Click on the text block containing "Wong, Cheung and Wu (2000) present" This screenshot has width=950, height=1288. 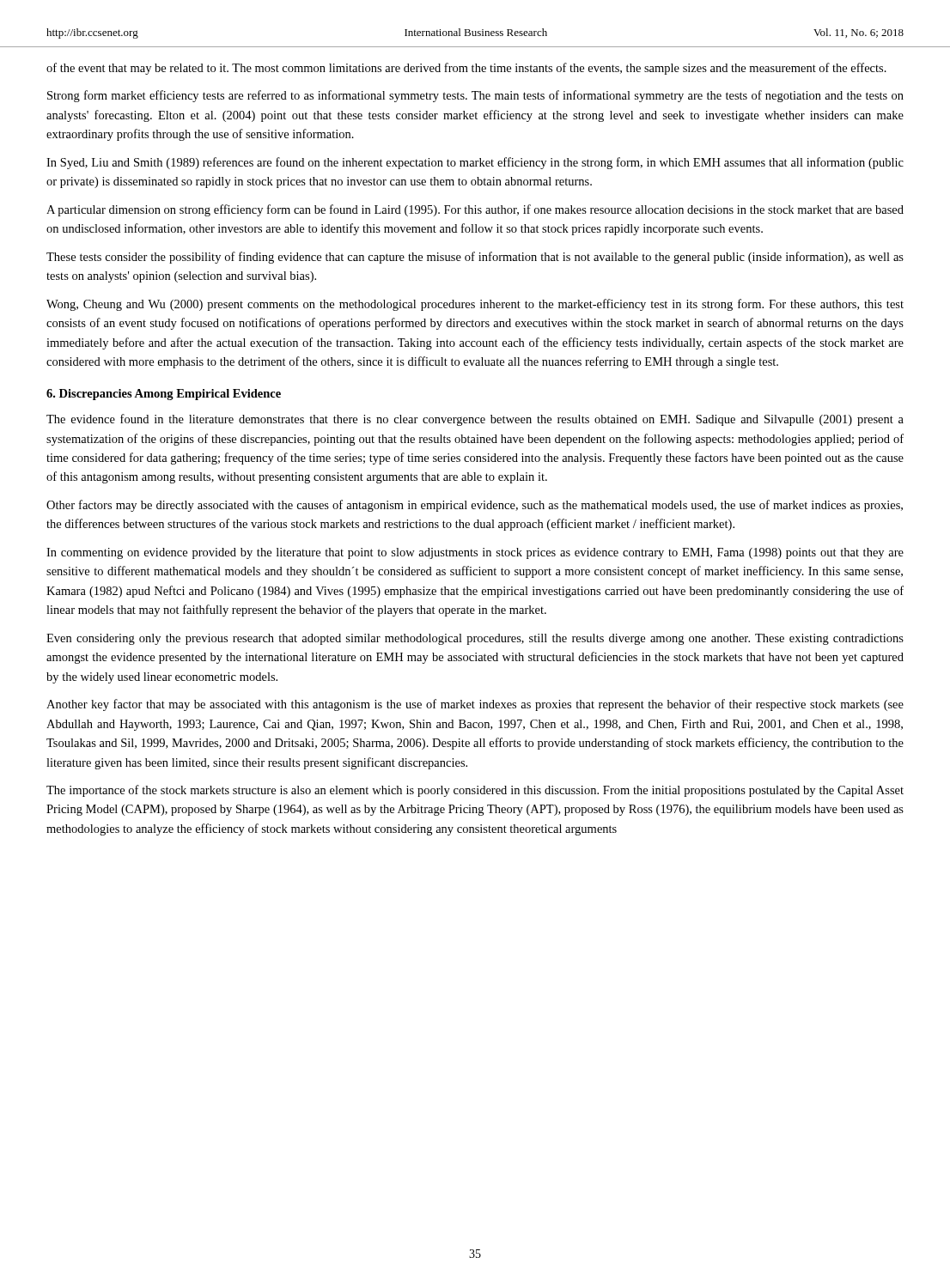(x=475, y=333)
